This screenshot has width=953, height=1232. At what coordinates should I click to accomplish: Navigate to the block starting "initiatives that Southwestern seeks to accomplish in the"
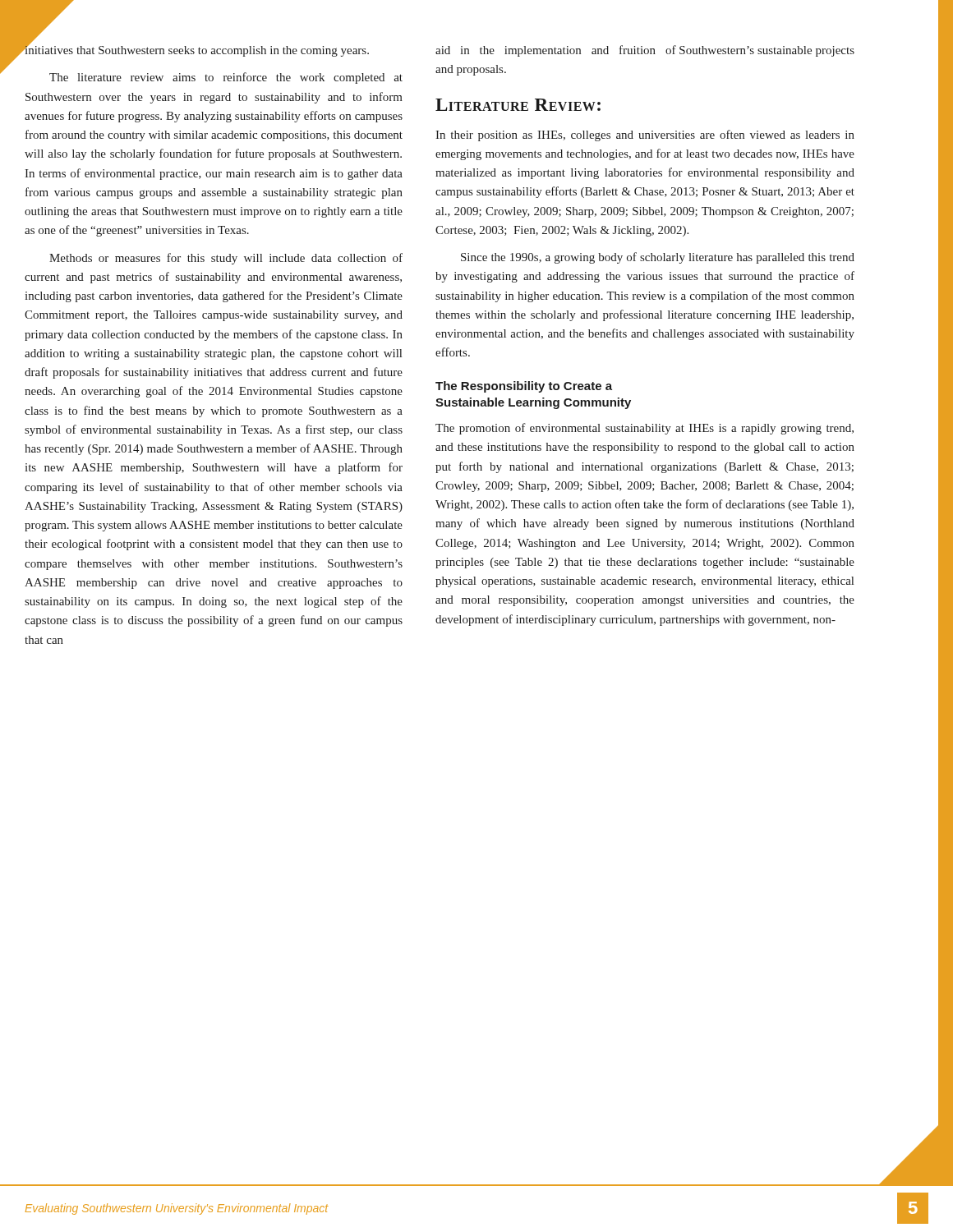click(x=214, y=51)
